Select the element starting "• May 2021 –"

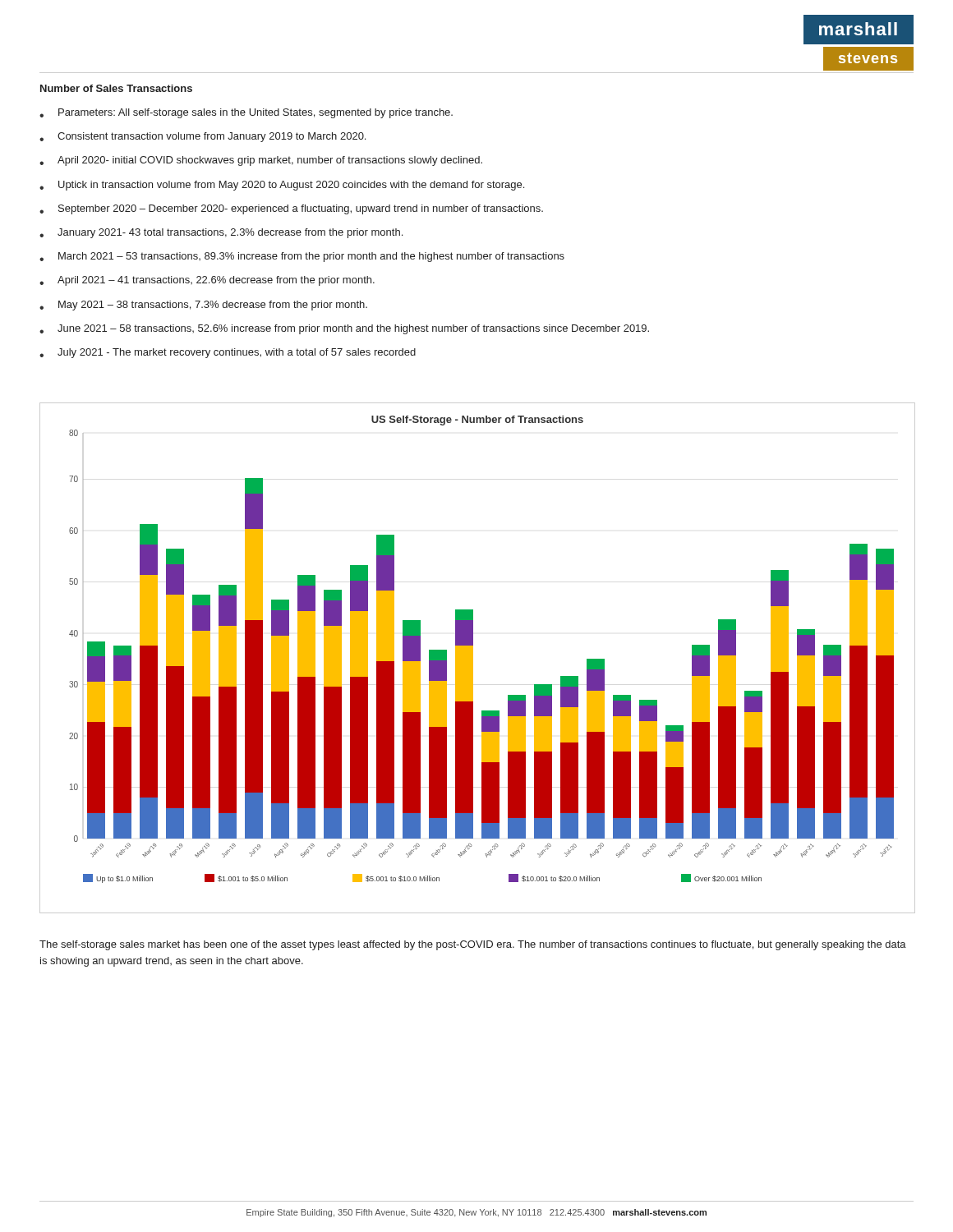[x=204, y=307]
